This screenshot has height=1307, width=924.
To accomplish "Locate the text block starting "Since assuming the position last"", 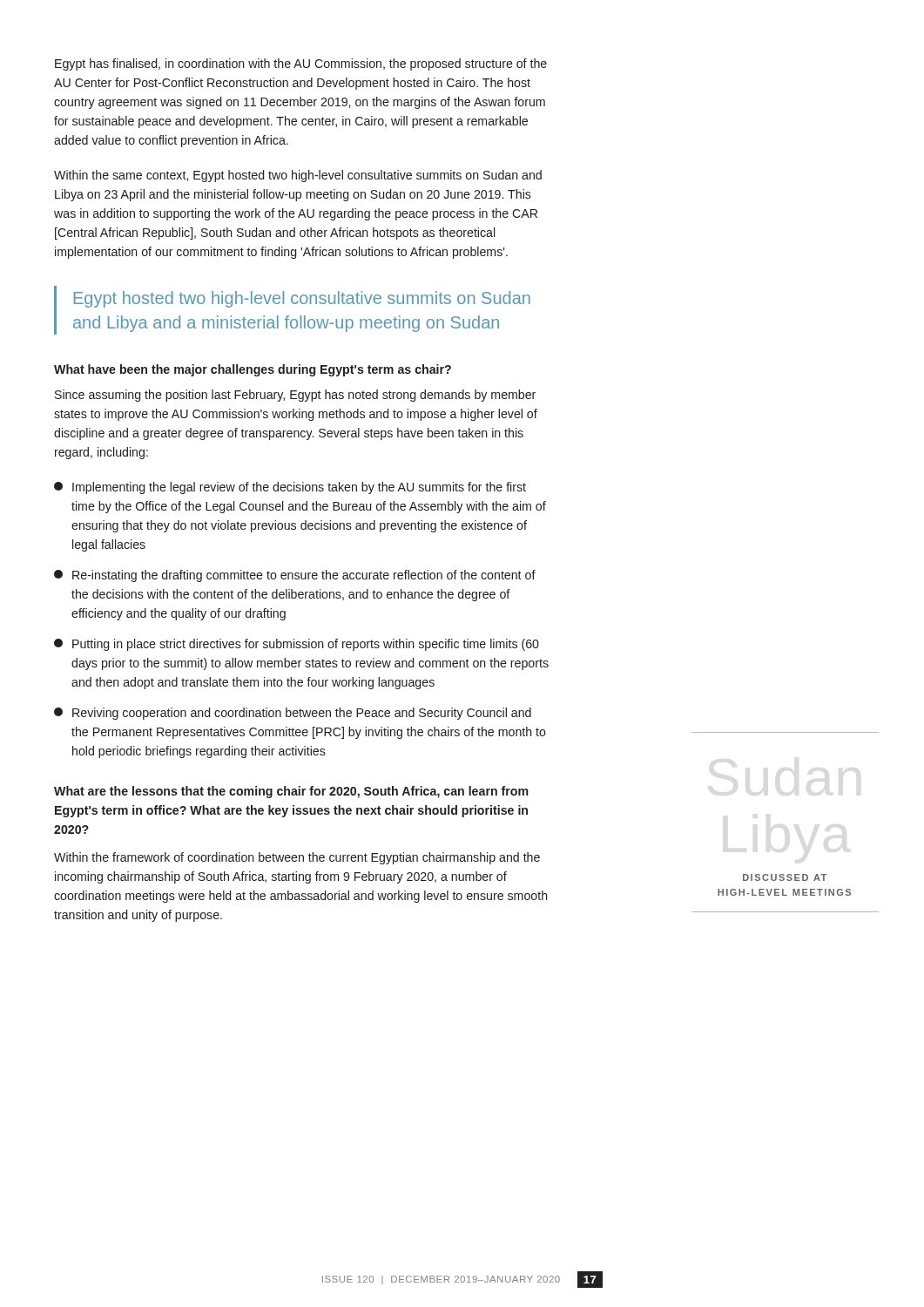I will coord(296,423).
